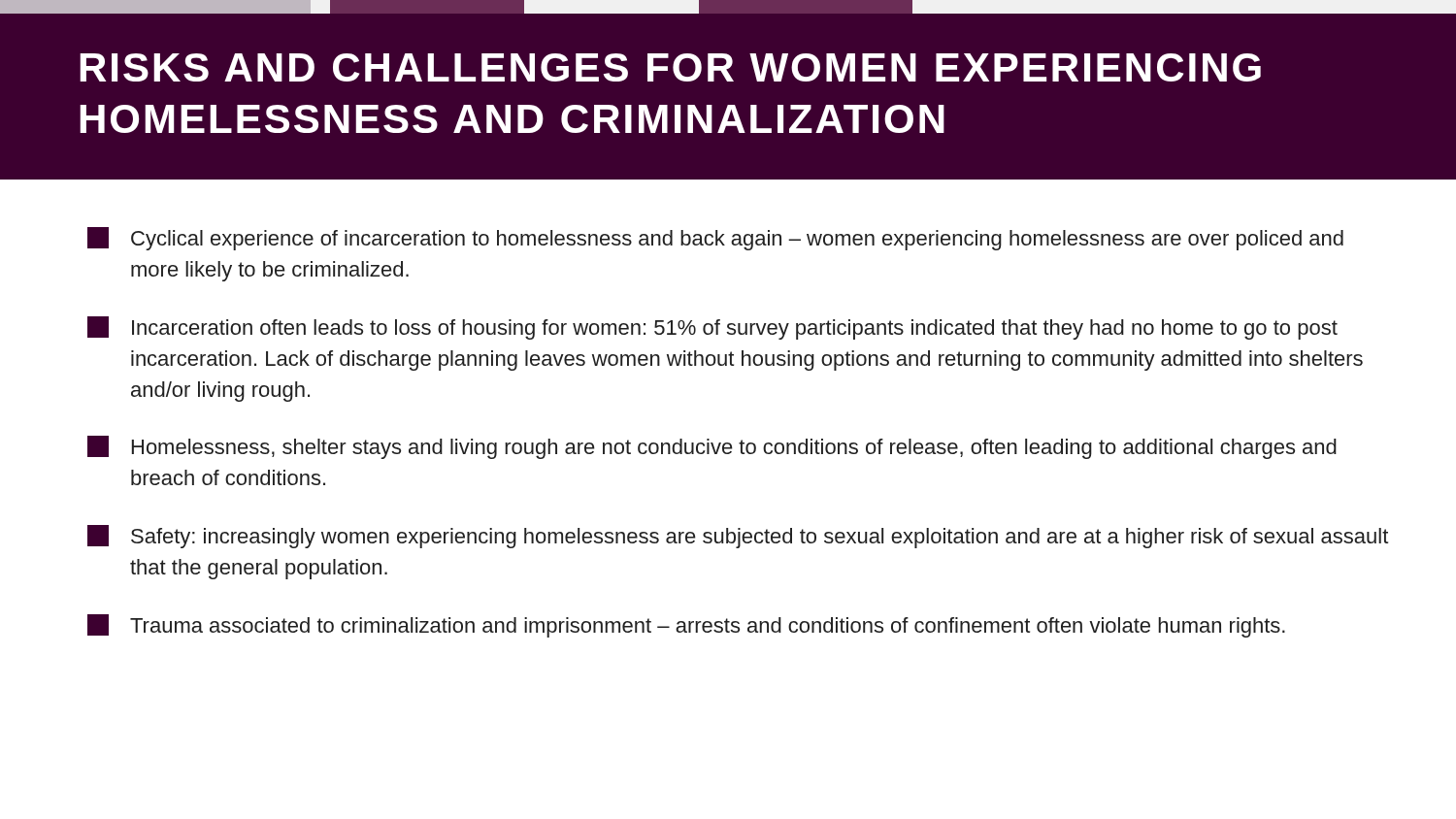Click the passage that begins "Homelessness, shelter stays and living"
This screenshot has height=819, width=1456.
[x=743, y=463]
